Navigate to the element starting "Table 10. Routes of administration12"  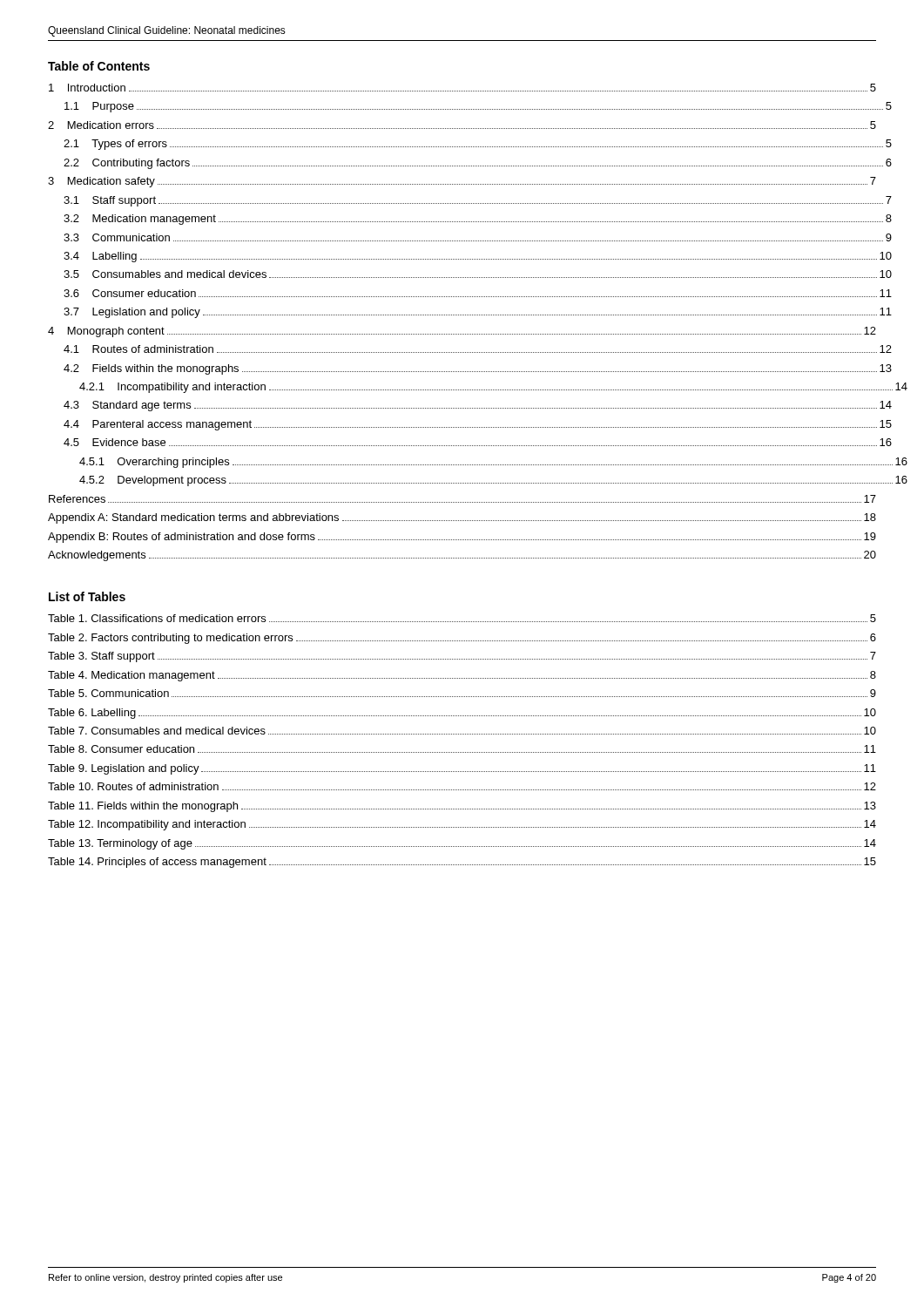(x=462, y=787)
